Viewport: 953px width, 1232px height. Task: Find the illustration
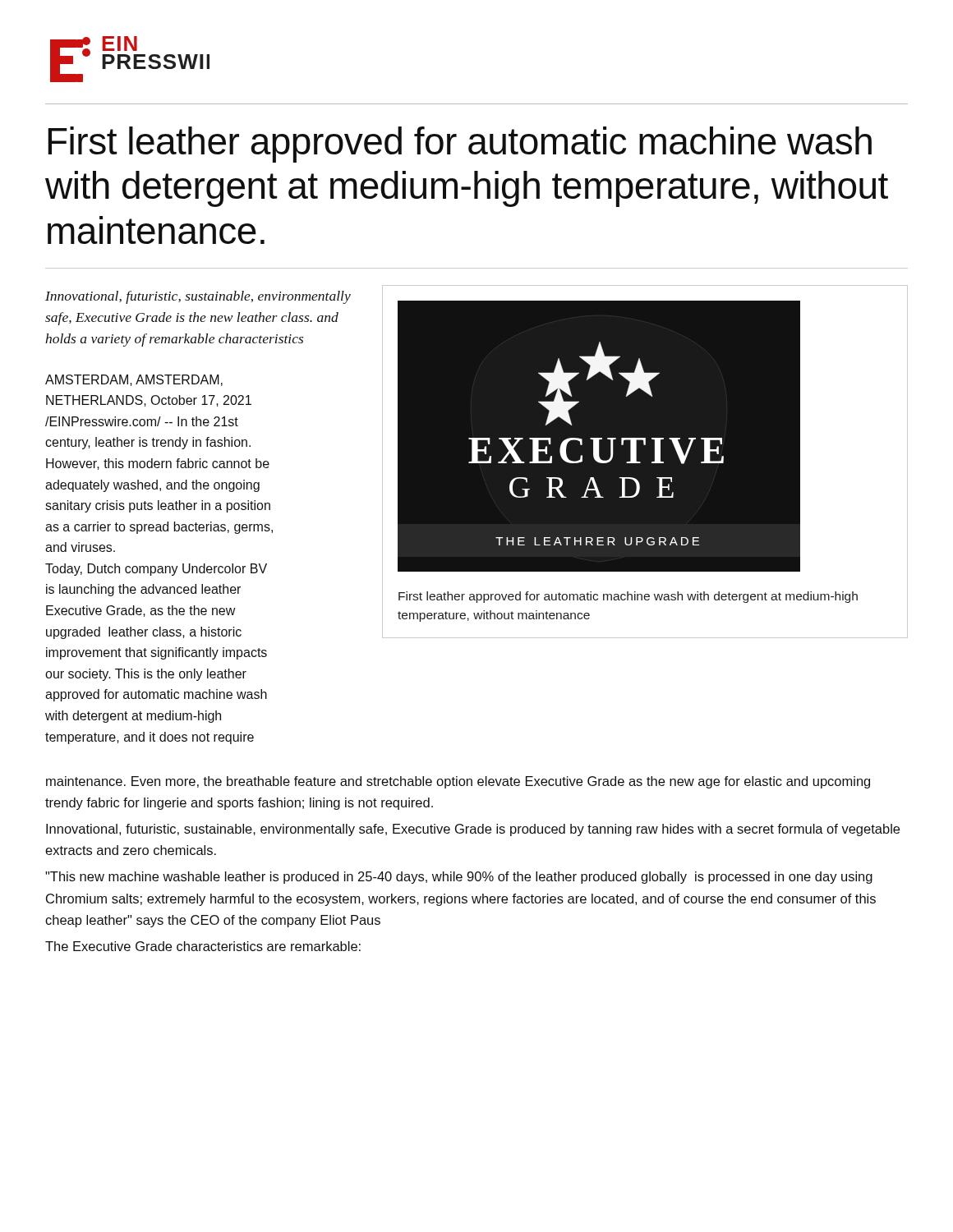645,462
